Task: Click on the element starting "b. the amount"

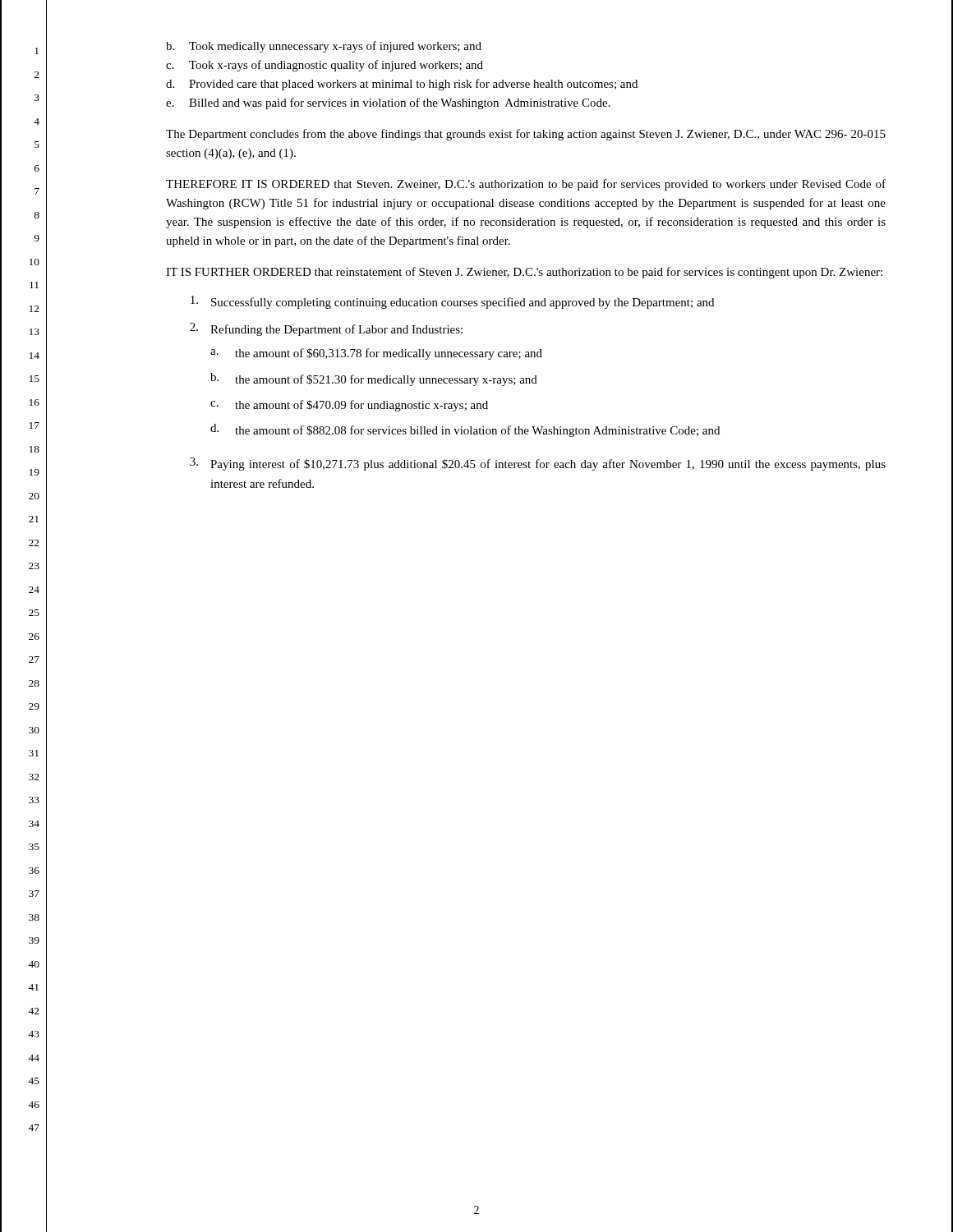Action: (465, 380)
